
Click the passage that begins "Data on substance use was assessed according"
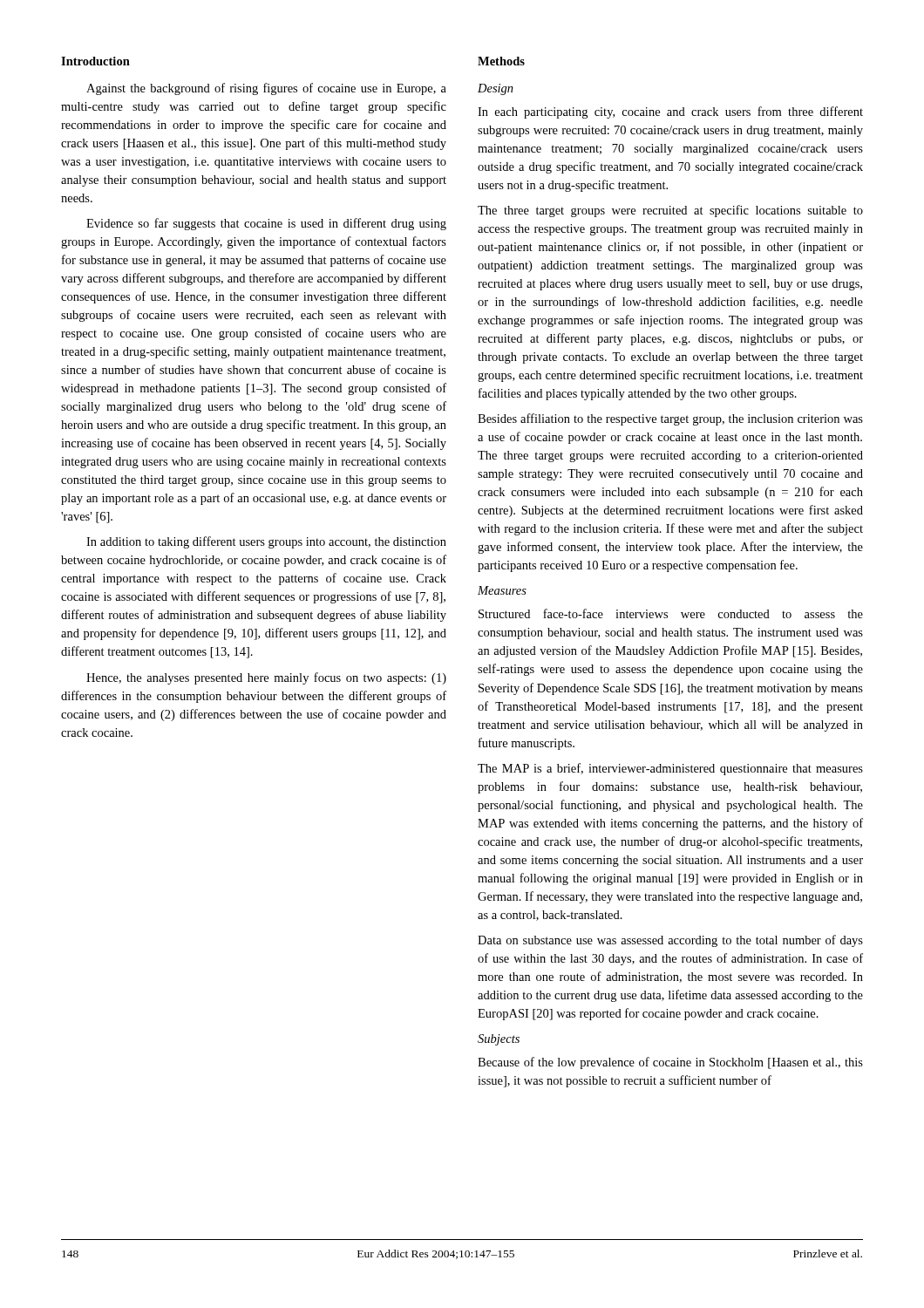[670, 977]
